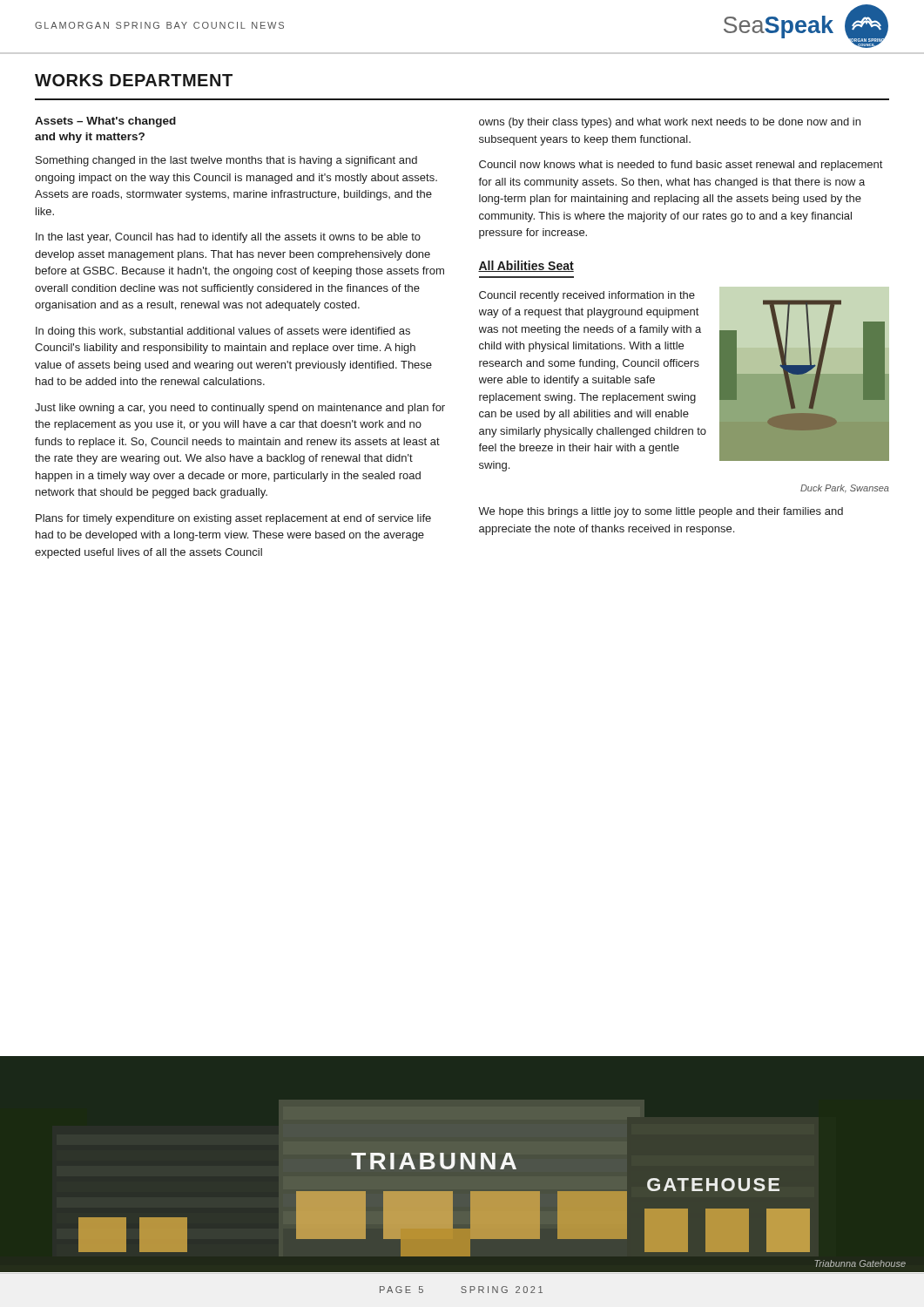Screen dimensions: 1307x924
Task: Click where it says "WORKS DEPARTMENT"
Action: [x=134, y=80]
